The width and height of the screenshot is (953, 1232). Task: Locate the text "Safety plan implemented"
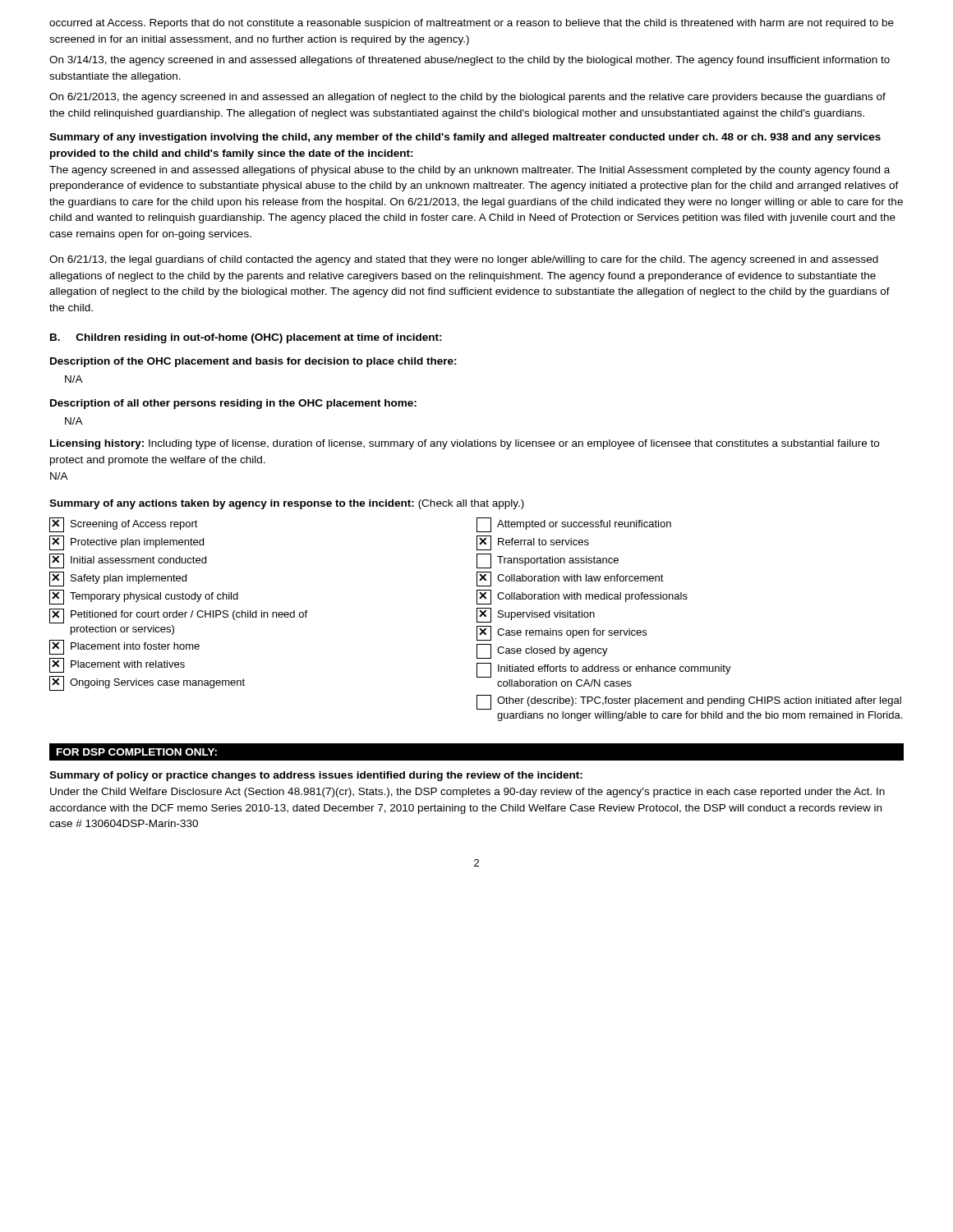coord(118,579)
